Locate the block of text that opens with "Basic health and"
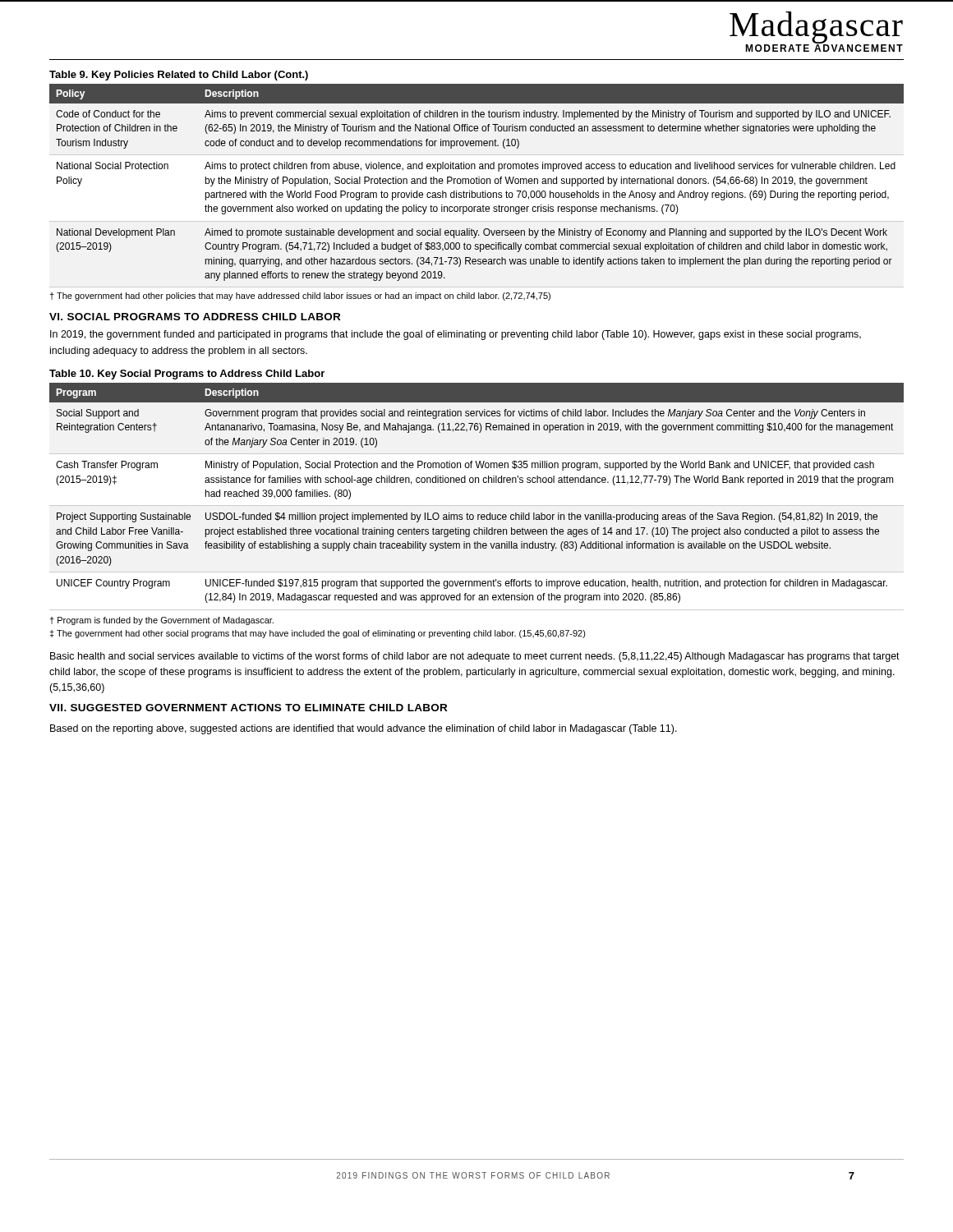The width and height of the screenshot is (953, 1232). [475, 657]
